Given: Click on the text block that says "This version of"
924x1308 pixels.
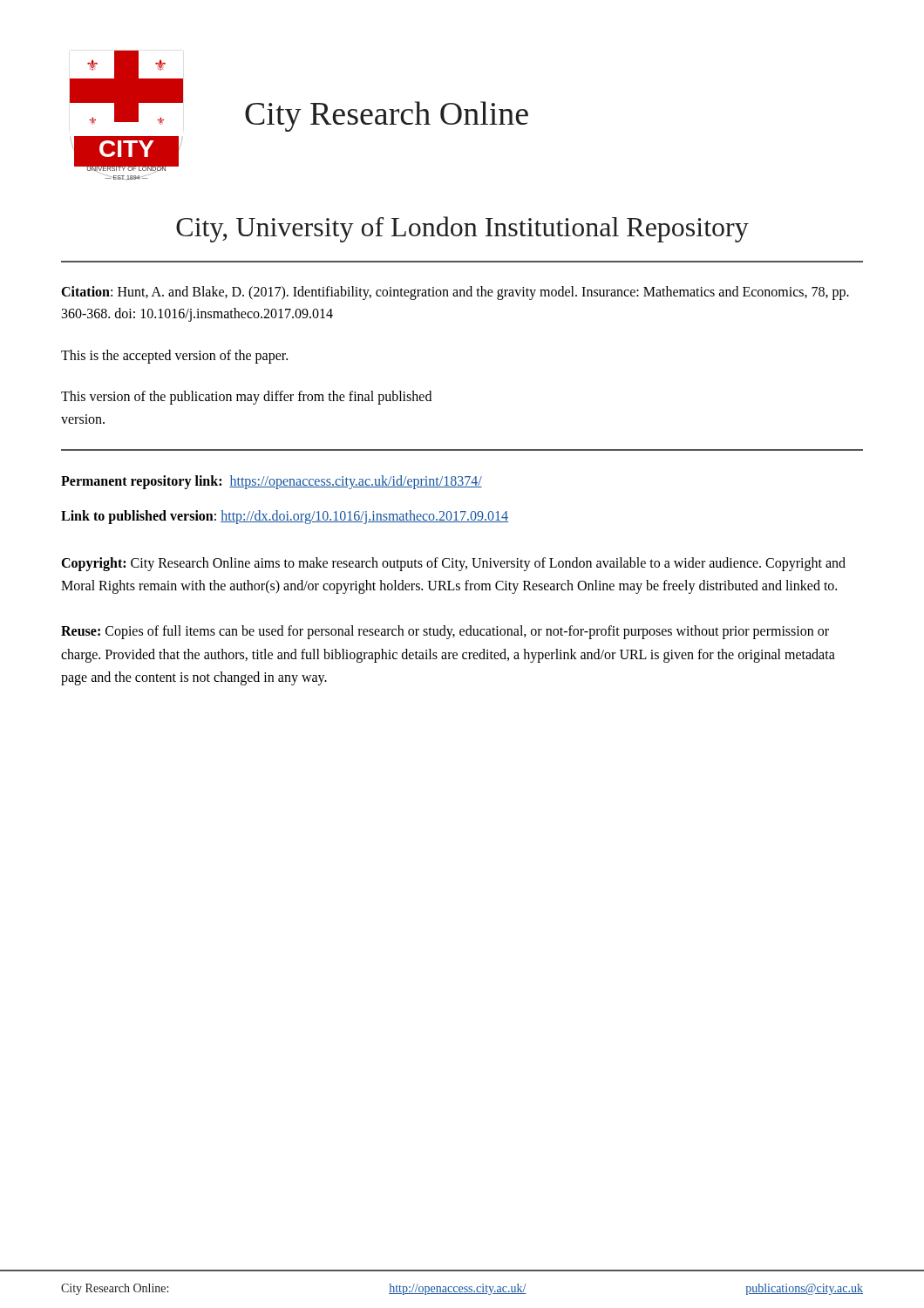Looking at the screenshot, I should (246, 408).
